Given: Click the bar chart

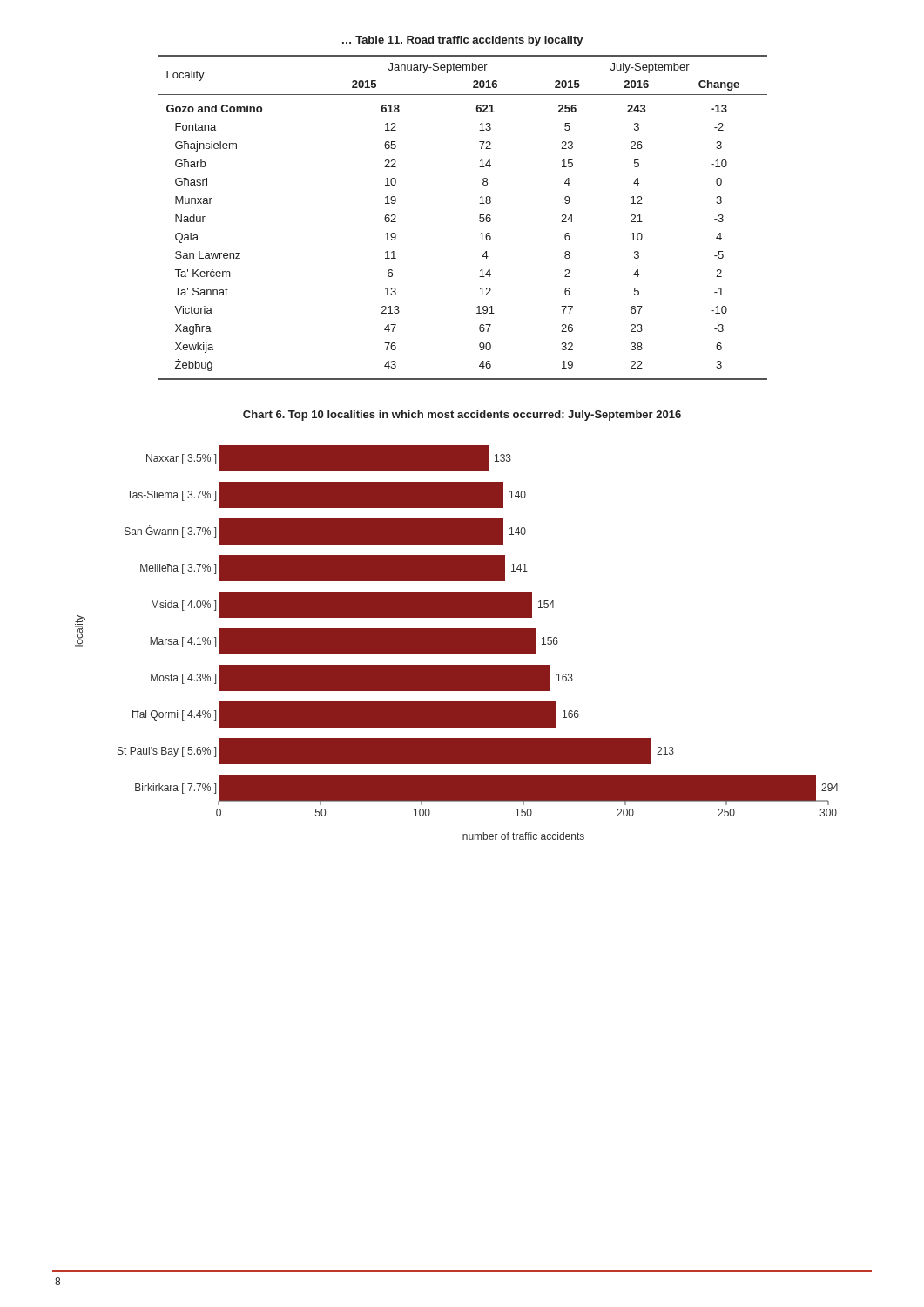Looking at the screenshot, I should (x=462, y=644).
